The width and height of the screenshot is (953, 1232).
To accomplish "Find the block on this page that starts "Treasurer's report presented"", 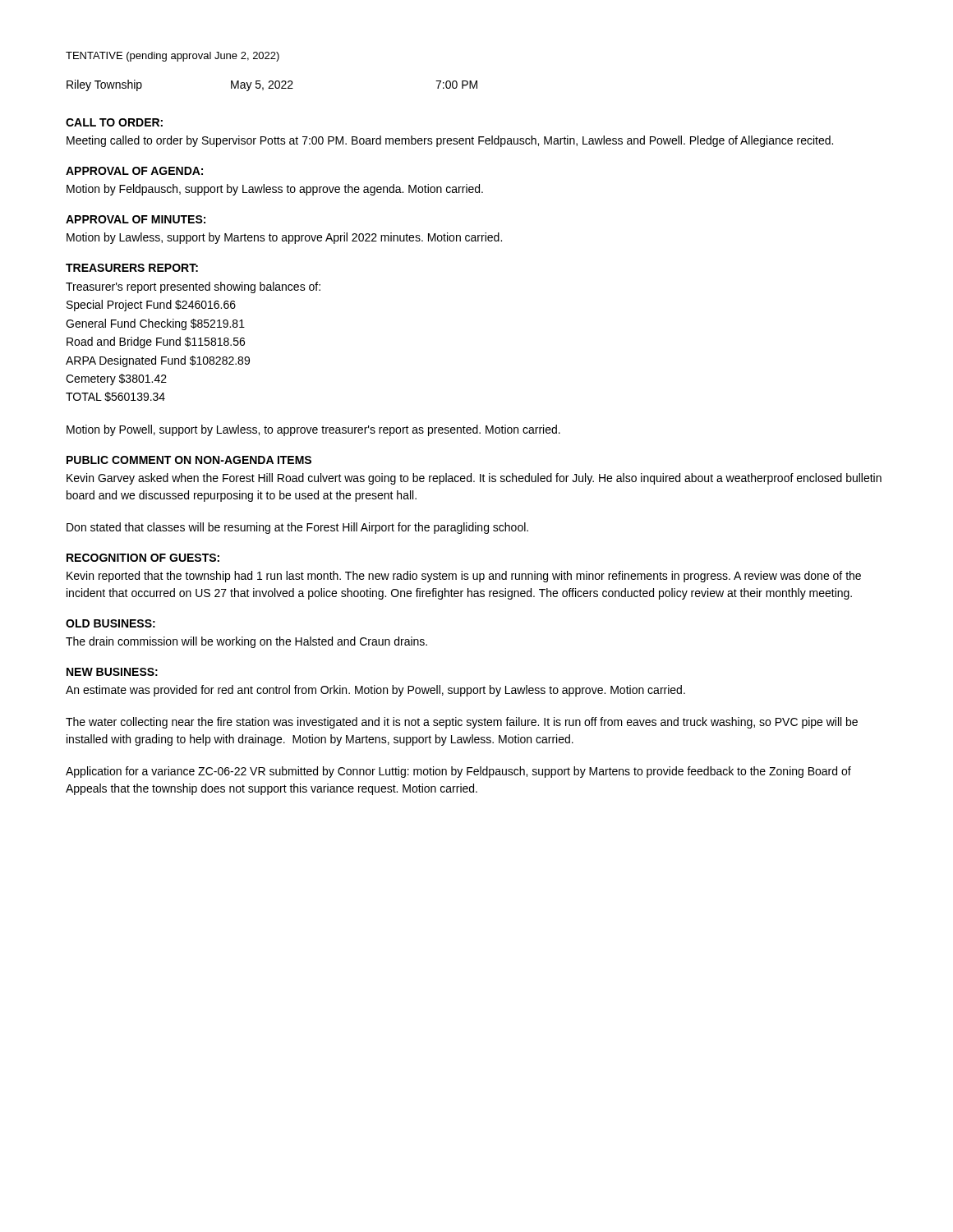I will point(194,342).
